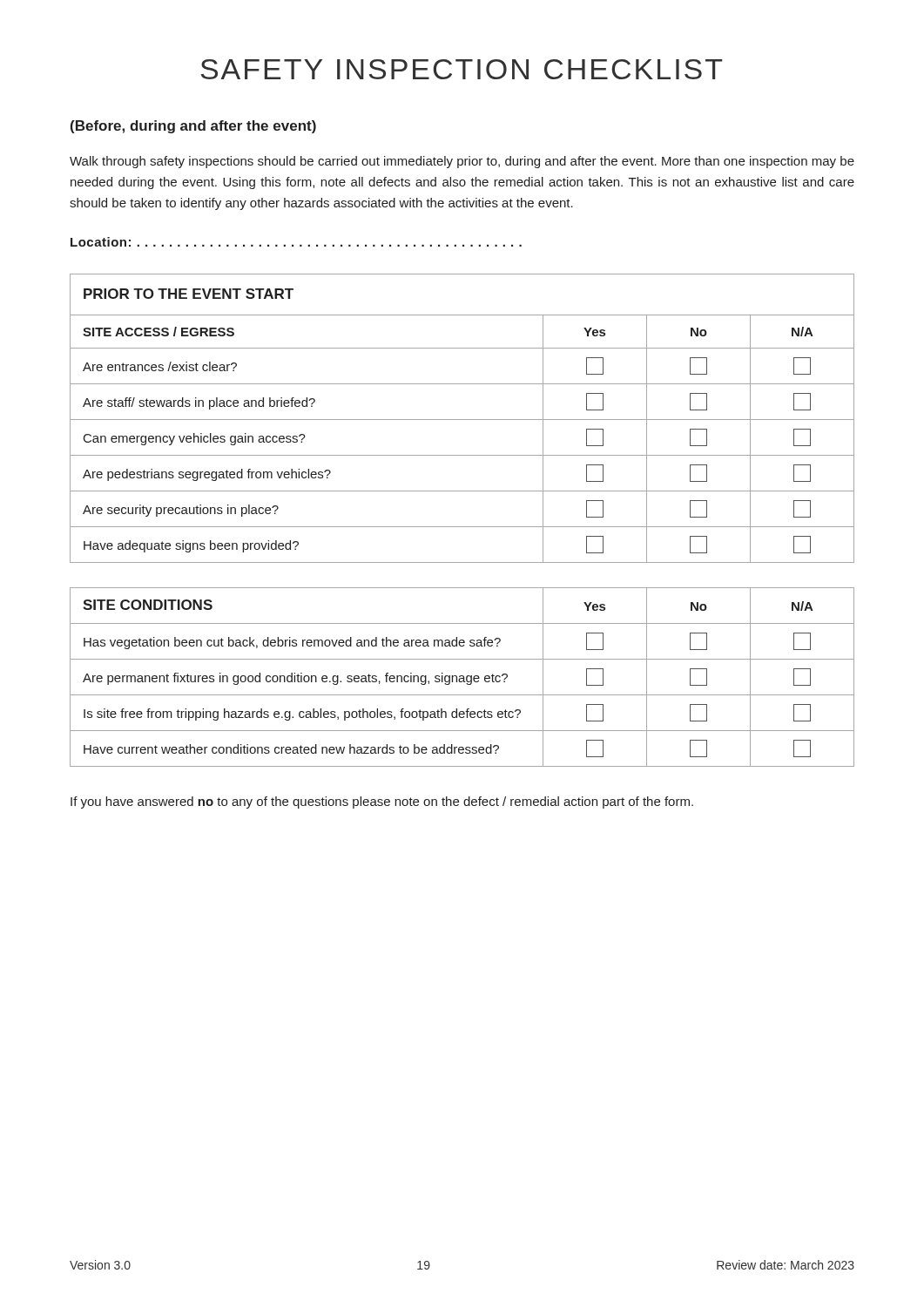Locate the element starting "(Before, during and after the event)"
This screenshot has height=1307, width=924.
point(193,126)
